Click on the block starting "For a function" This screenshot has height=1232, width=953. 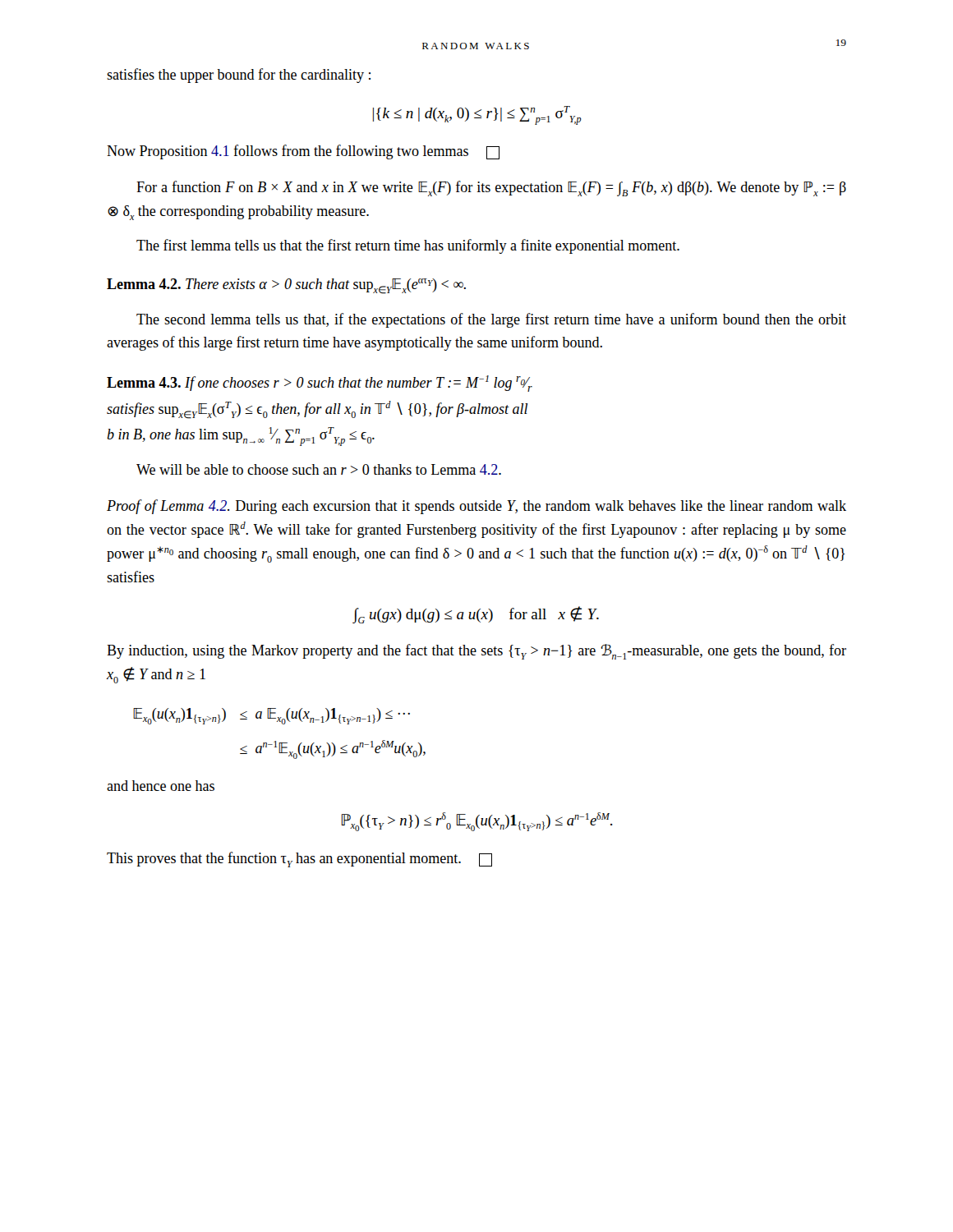pos(476,201)
